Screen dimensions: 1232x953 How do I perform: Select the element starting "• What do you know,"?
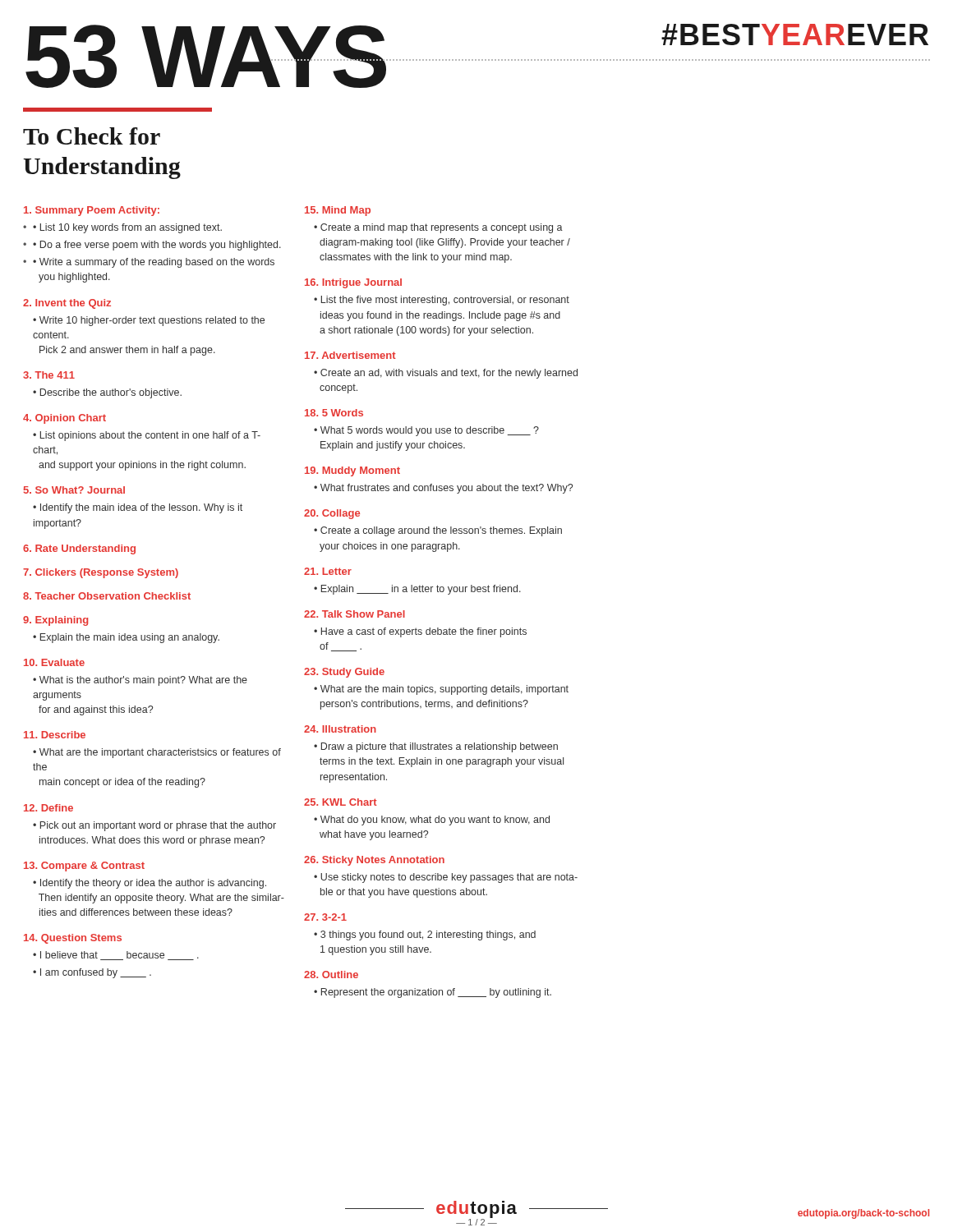(x=432, y=827)
